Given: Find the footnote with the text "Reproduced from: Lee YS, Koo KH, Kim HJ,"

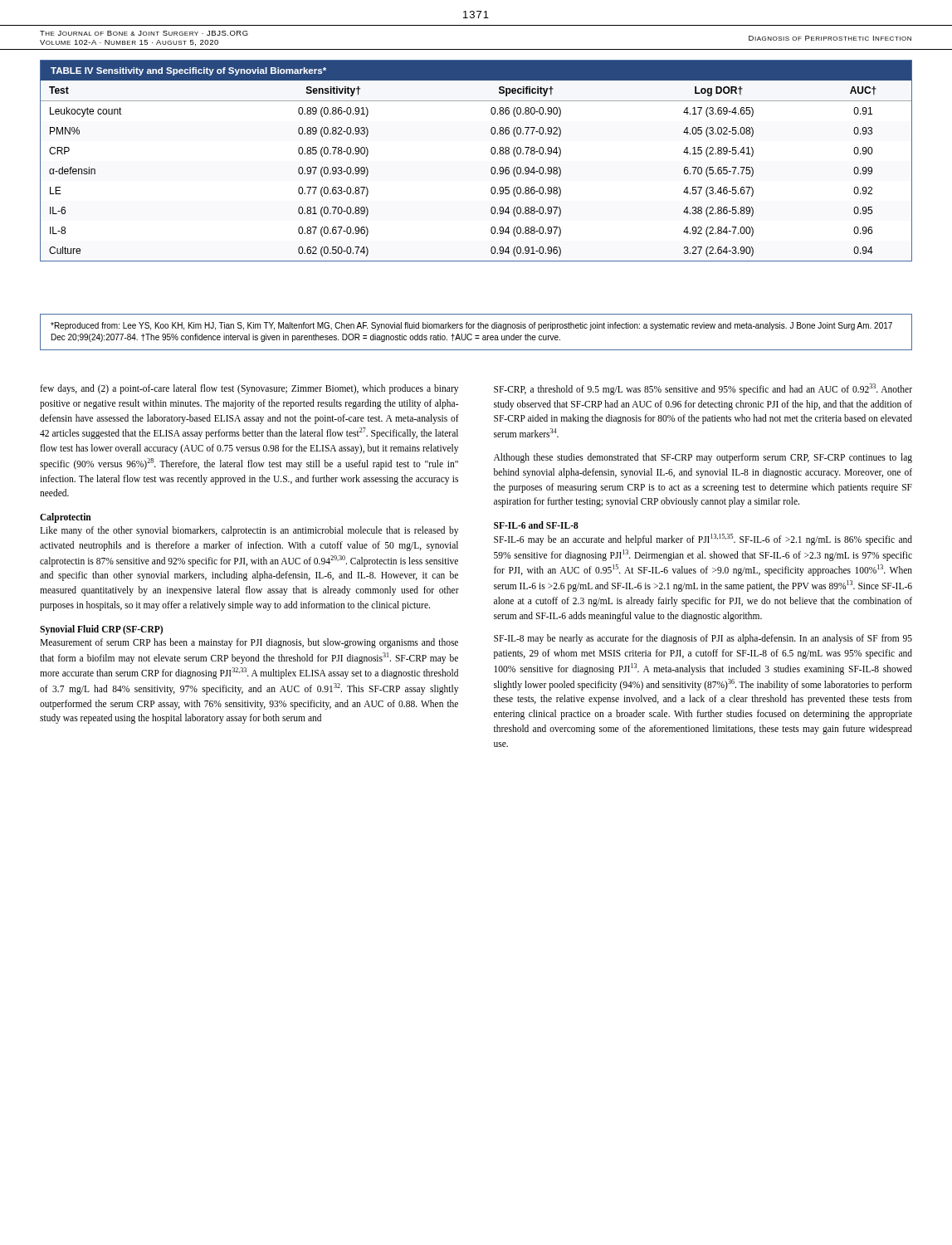Looking at the screenshot, I should click(x=472, y=332).
